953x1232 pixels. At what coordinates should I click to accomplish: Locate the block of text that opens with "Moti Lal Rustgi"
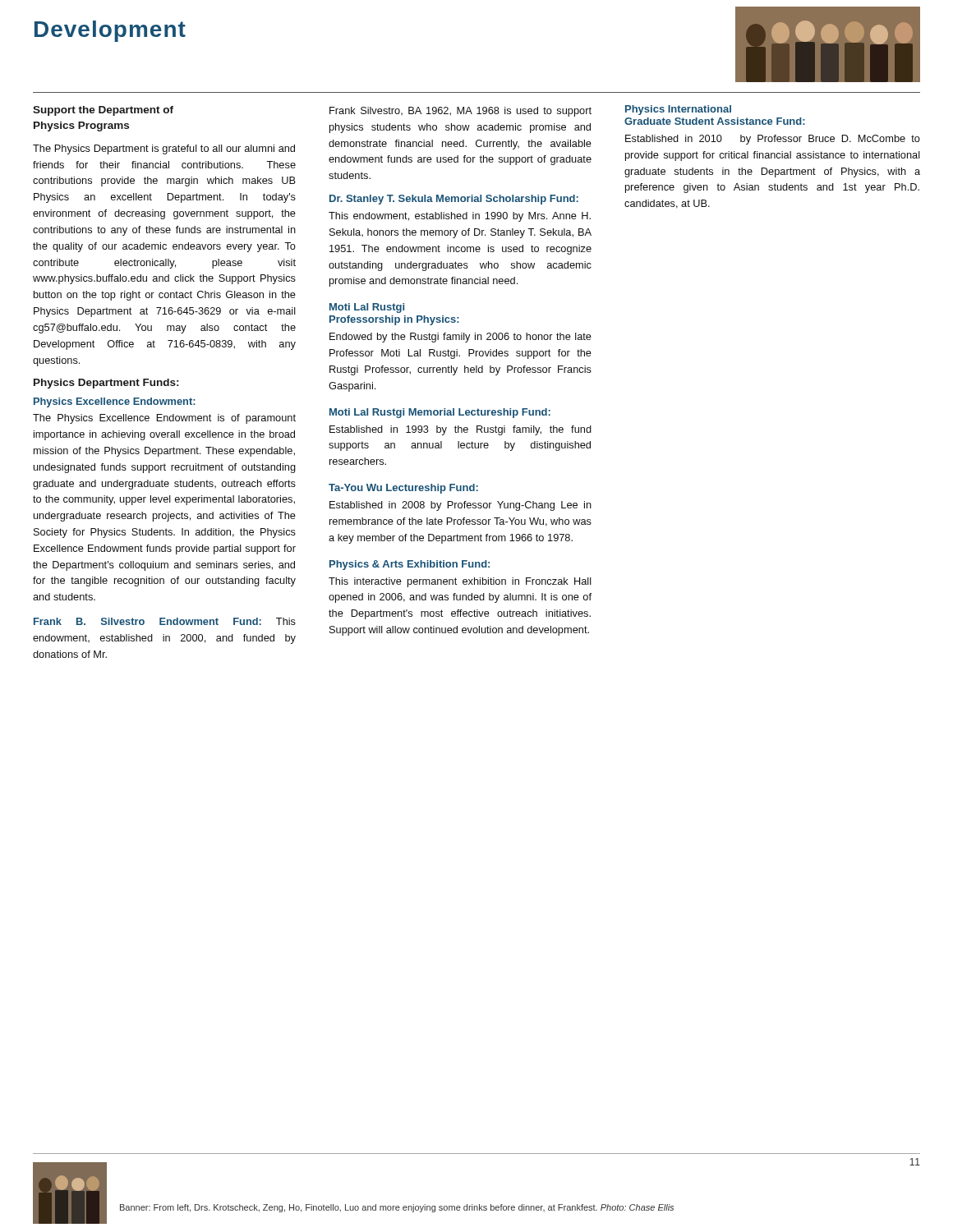point(460,438)
